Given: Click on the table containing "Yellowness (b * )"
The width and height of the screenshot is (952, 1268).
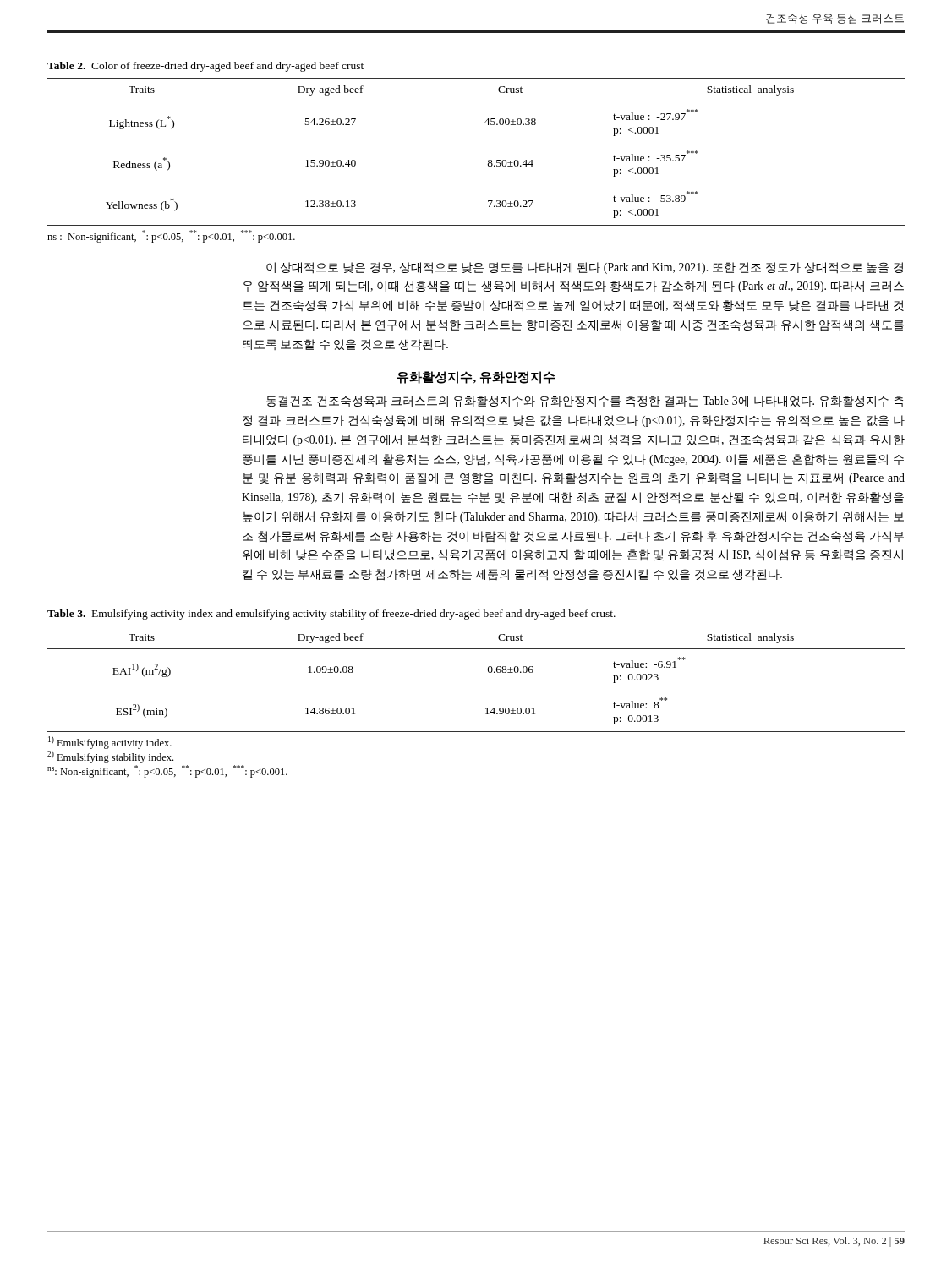Looking at the screenshot, I should pos(476,152).
